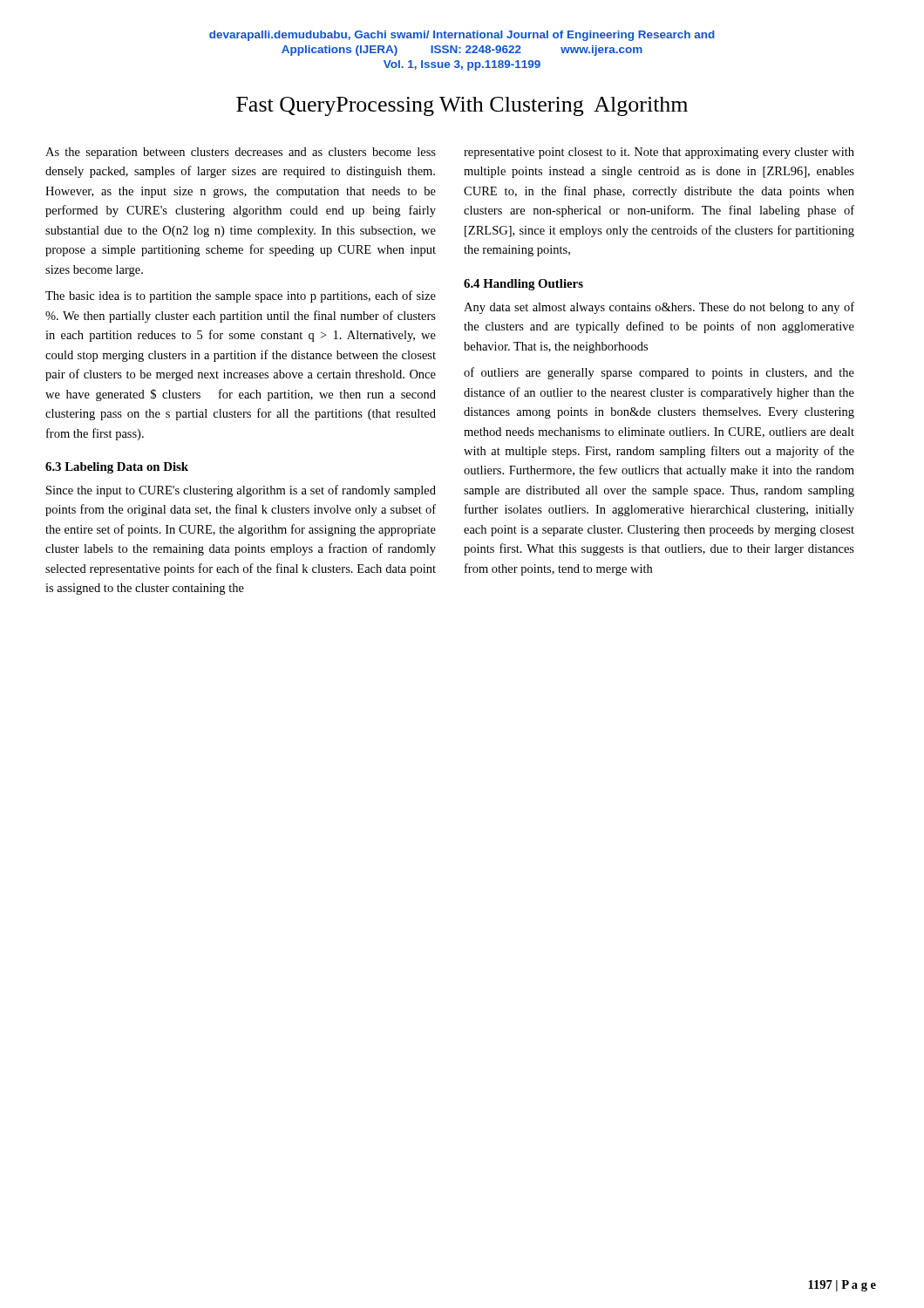Navigate to the text block starting "of outliers are generally sparse"

point(659,470)
